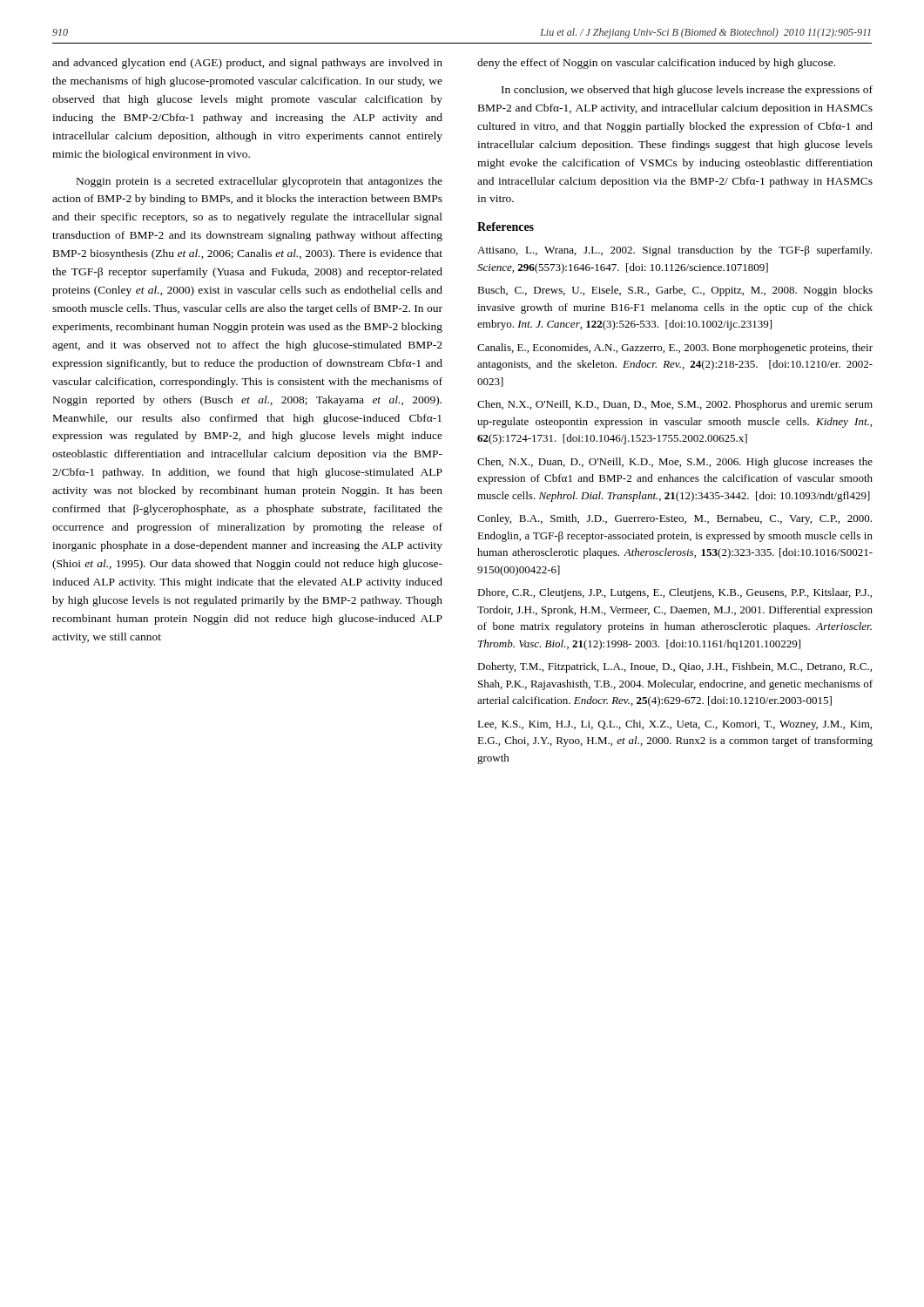924x1307 pixels.
Task: Click on the text block that reads "In conclusion, we observed that"
Action: tap(675, 144)
